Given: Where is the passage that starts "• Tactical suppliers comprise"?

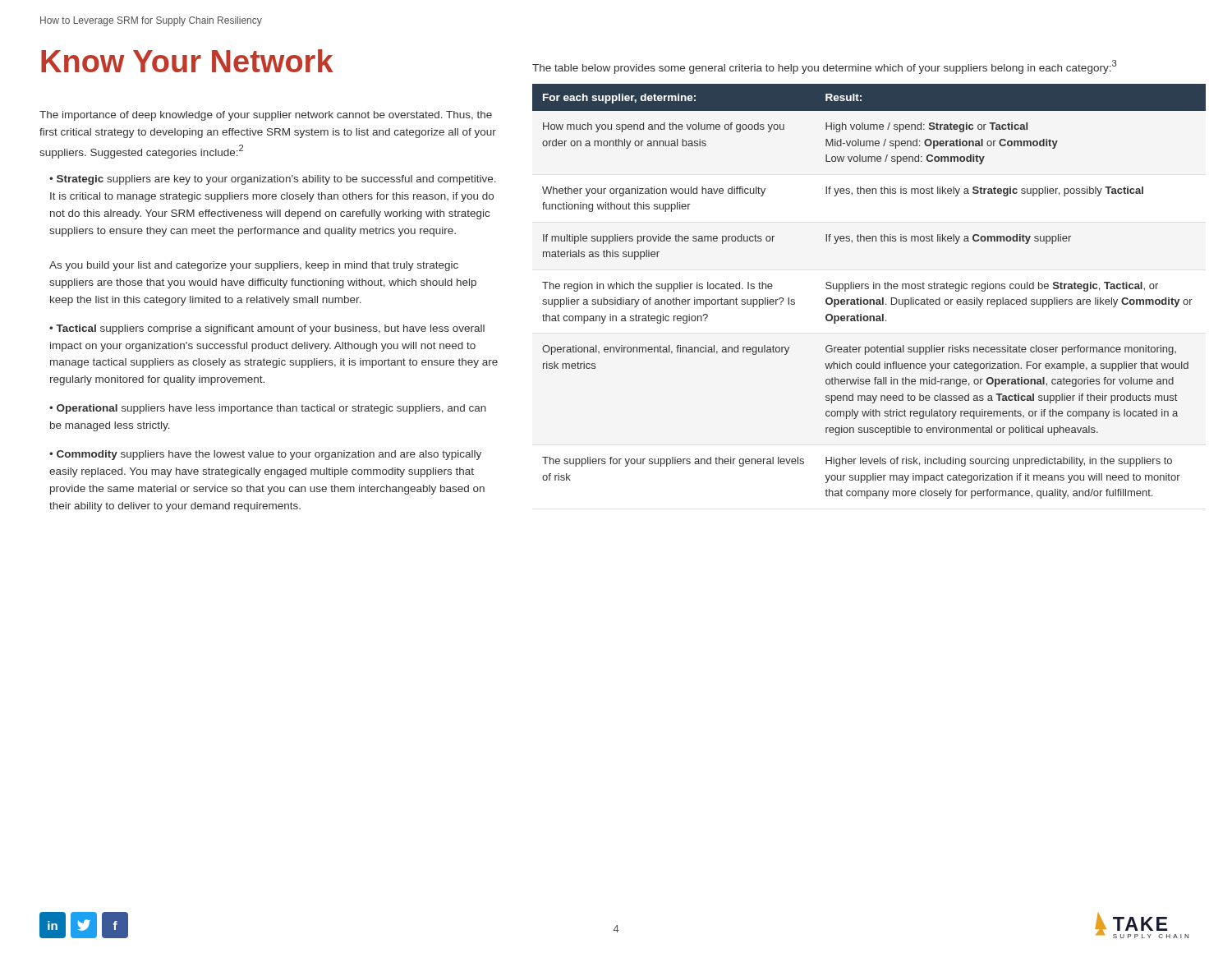Looking at the screenshot, I should tap(274, 354).
